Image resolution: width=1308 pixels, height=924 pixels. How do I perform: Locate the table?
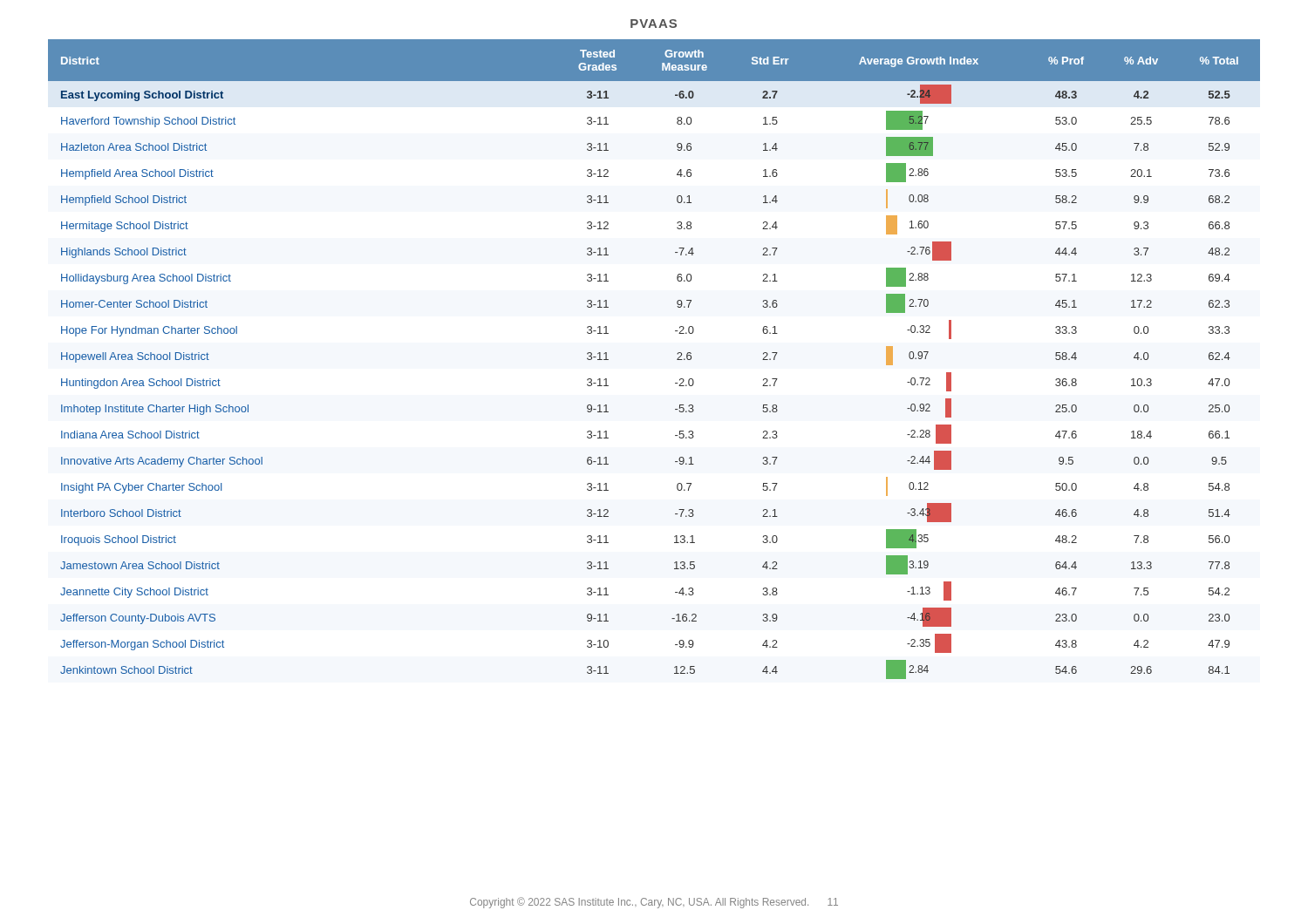pyautogui.click(x=654, y=361)
